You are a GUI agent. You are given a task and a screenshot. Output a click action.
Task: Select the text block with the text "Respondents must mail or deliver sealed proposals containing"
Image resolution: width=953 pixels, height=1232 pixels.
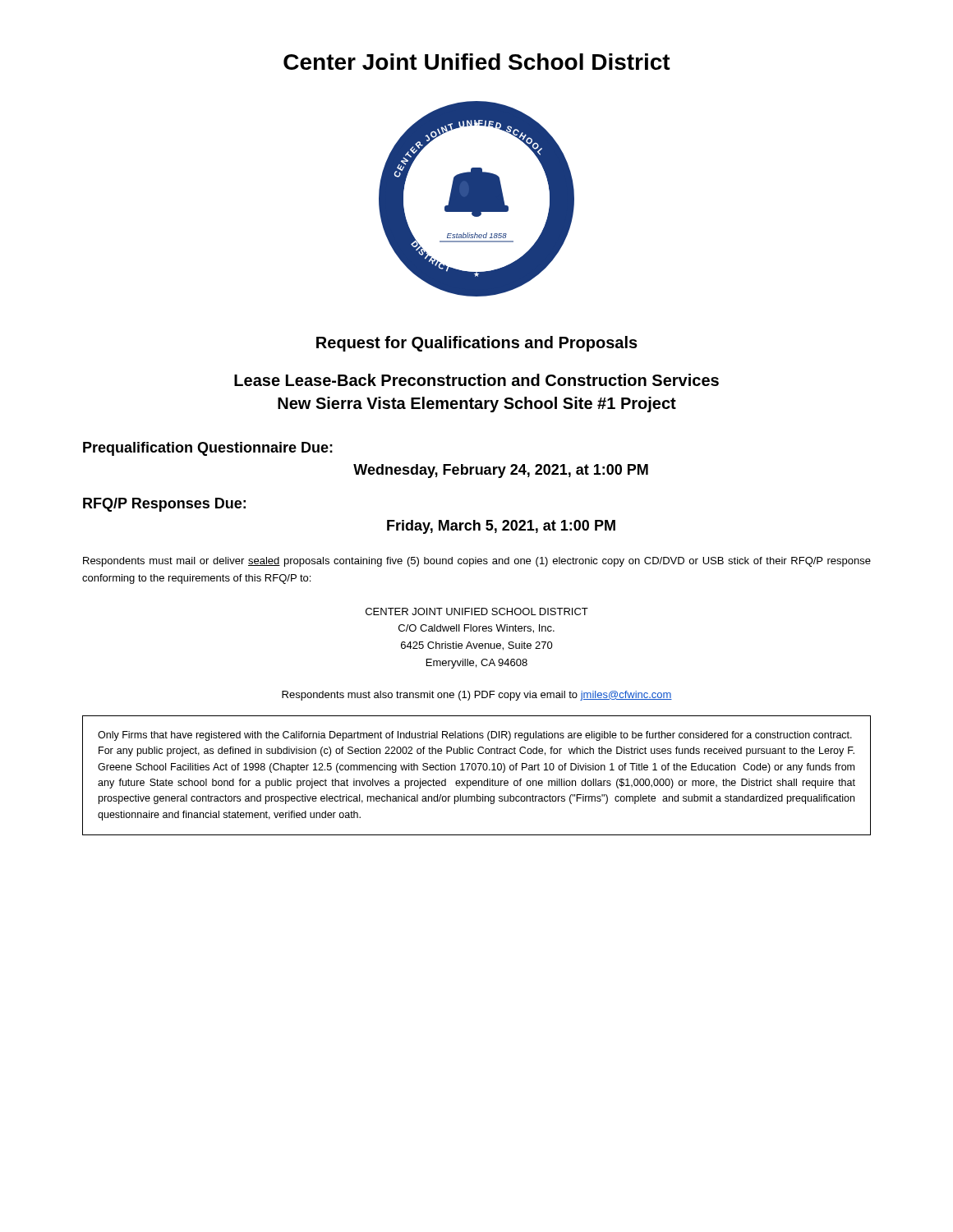click(x=476, y=569)
